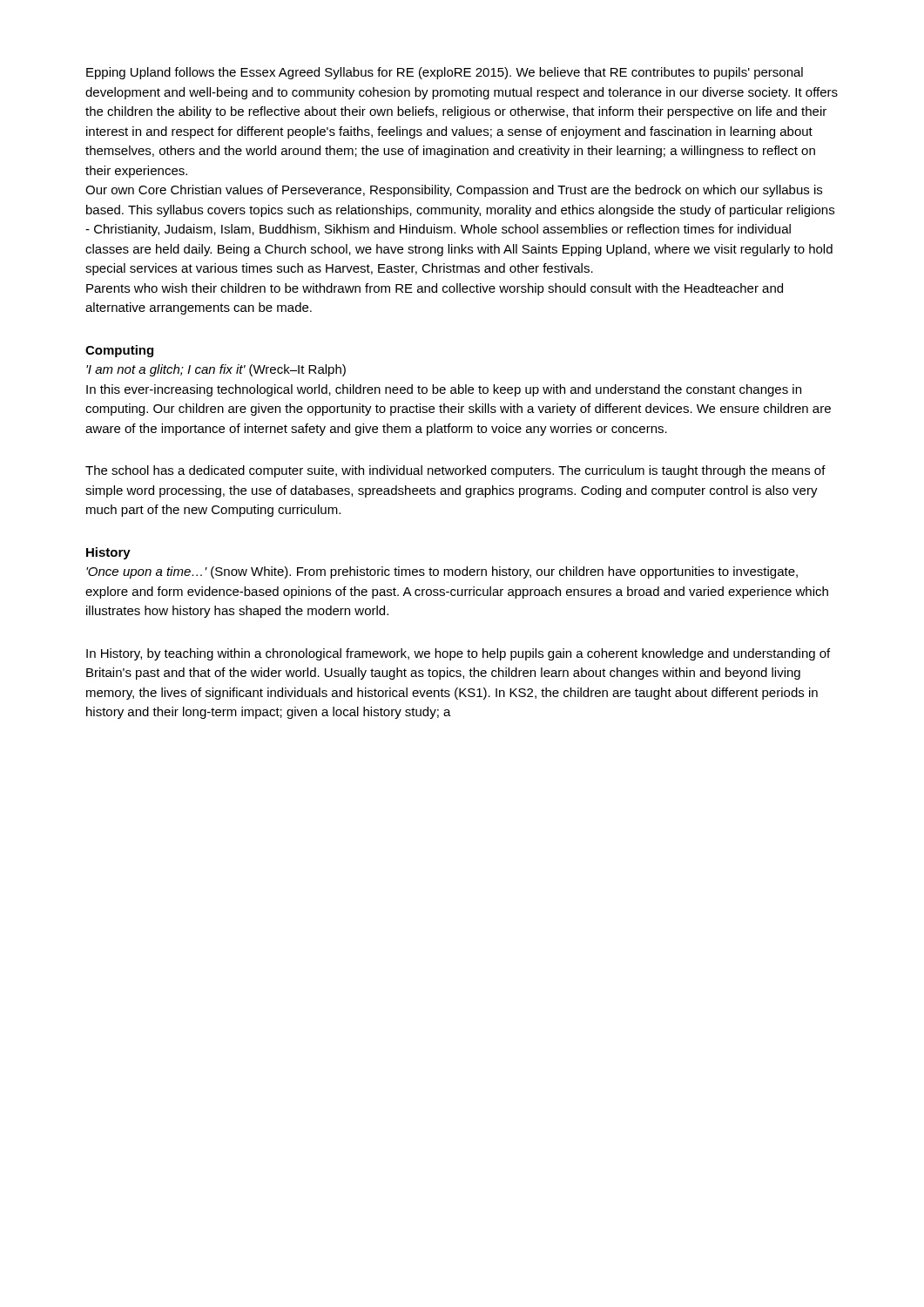This screenshot has height=1307, width=924.
Task: Select the text block containing "Epping Upland follows the Essex Agreed Syllabus"
Action: [462, 190]
